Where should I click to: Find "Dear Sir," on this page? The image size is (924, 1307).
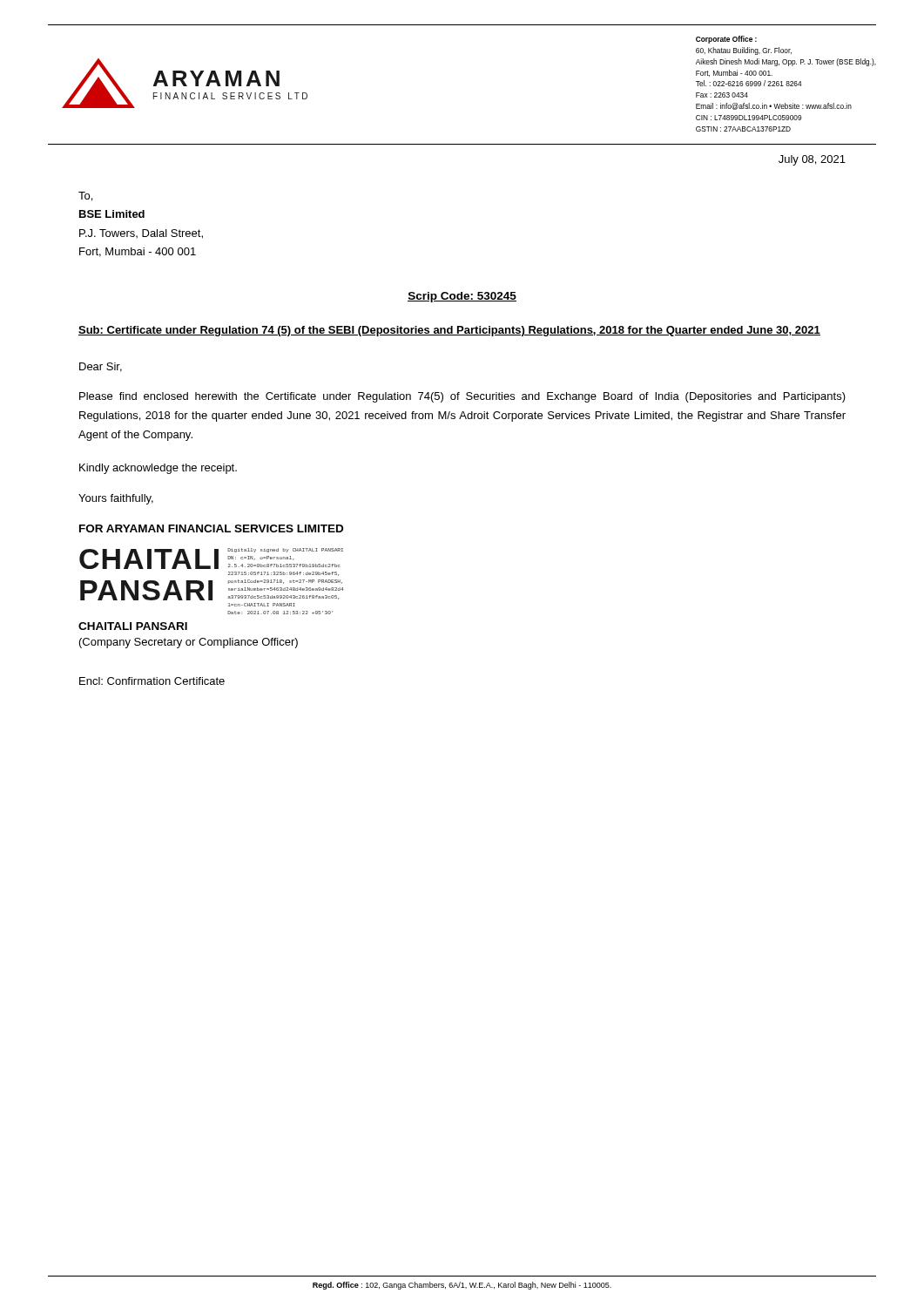pos(100,366)
